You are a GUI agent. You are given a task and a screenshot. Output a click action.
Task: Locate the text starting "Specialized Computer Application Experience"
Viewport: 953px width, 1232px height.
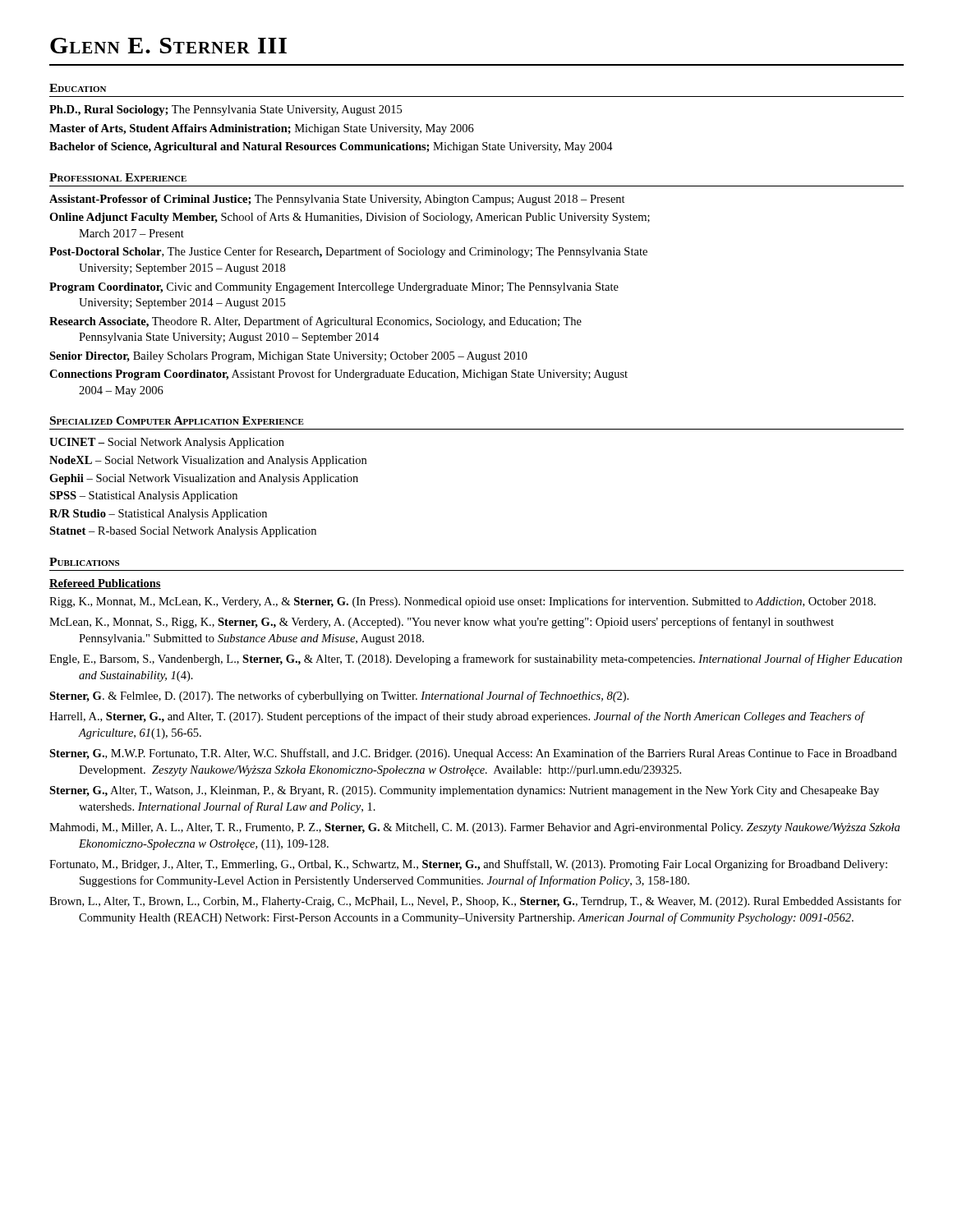pyautogui.click(x=476, y=422)
